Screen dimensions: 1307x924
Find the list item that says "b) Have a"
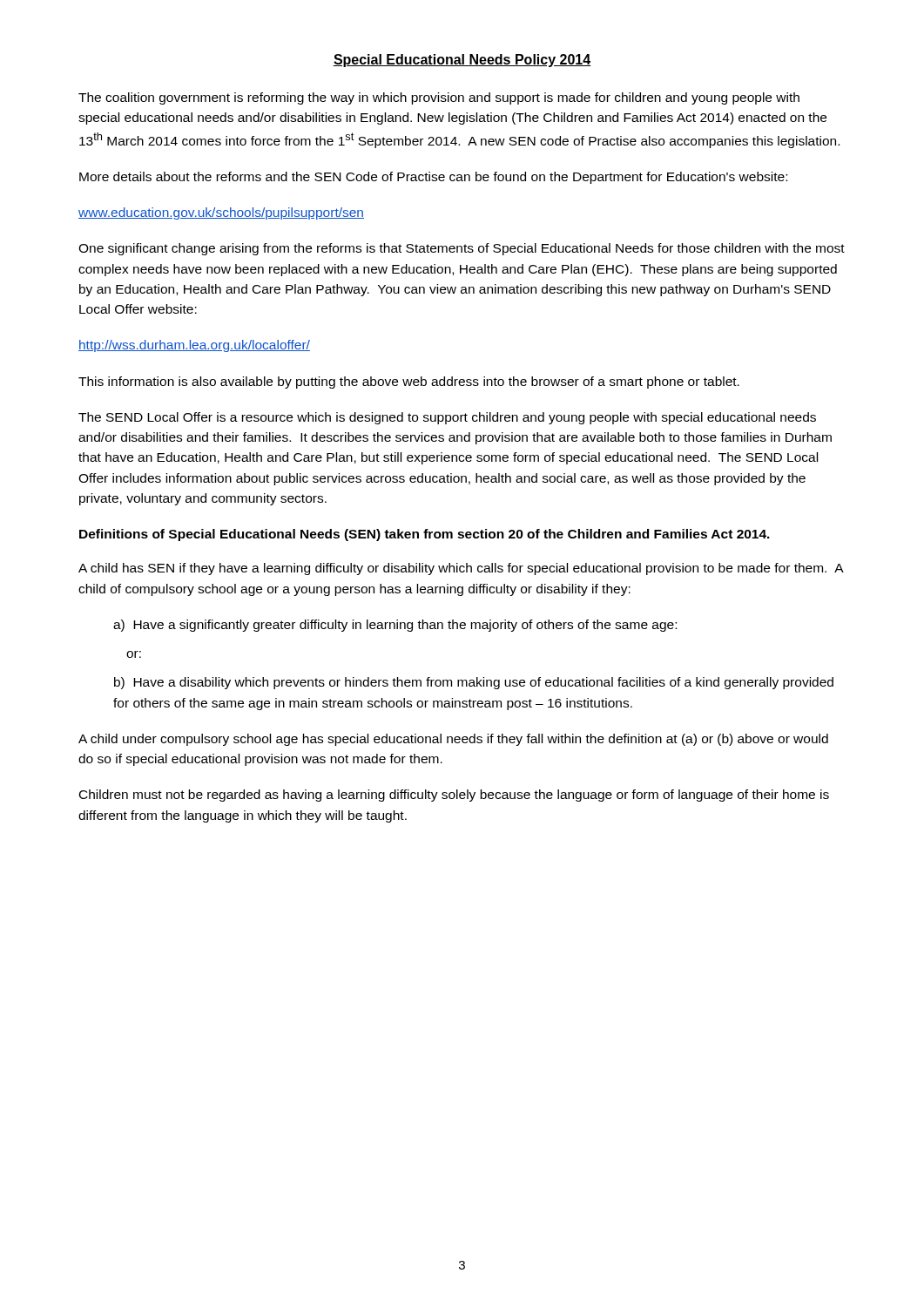point(474,692)
